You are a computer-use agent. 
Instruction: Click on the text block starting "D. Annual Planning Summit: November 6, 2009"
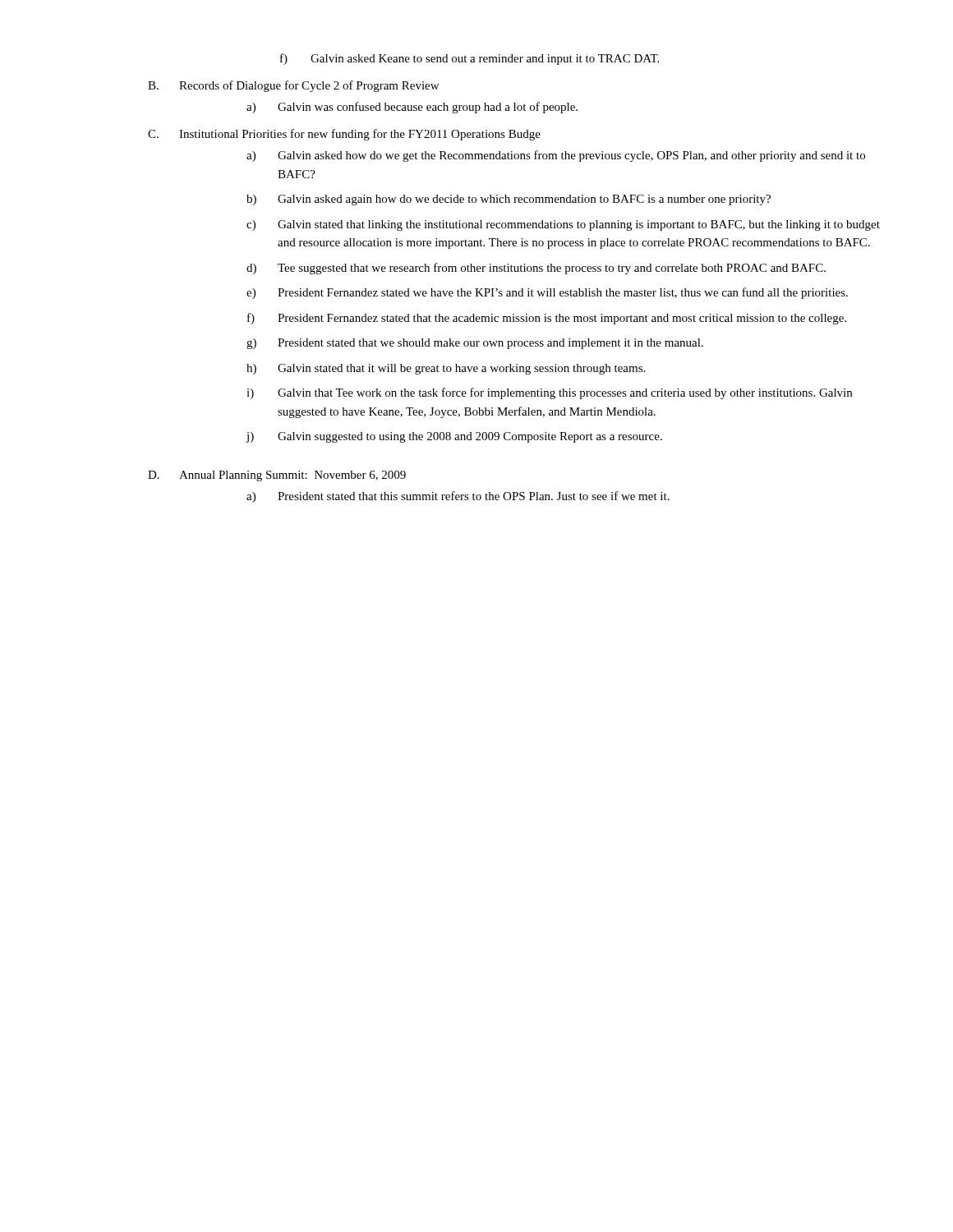[x=277, y=476]
